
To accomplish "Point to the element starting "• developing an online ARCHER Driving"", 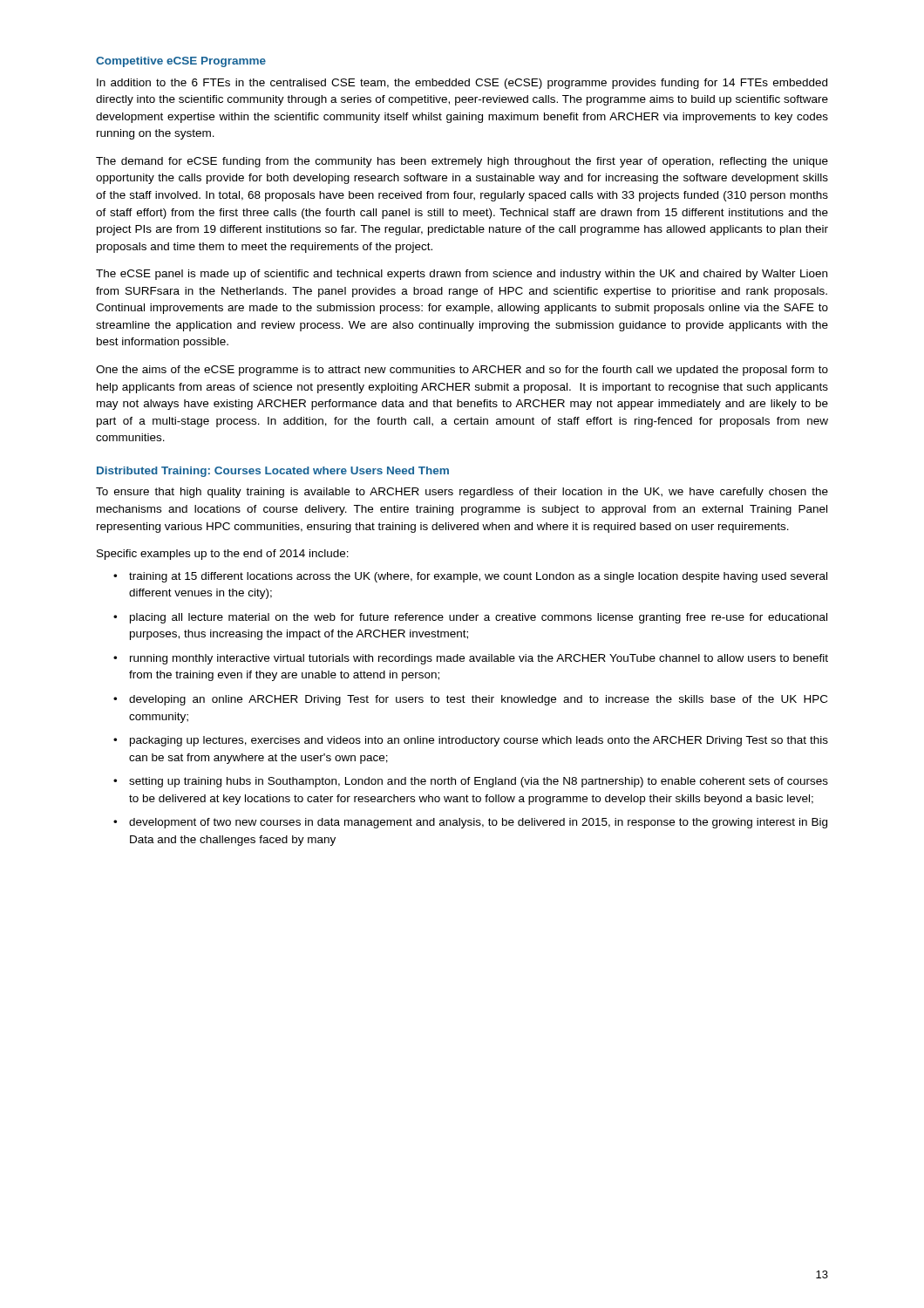I will pyautogui.click(x=471, y=708).
